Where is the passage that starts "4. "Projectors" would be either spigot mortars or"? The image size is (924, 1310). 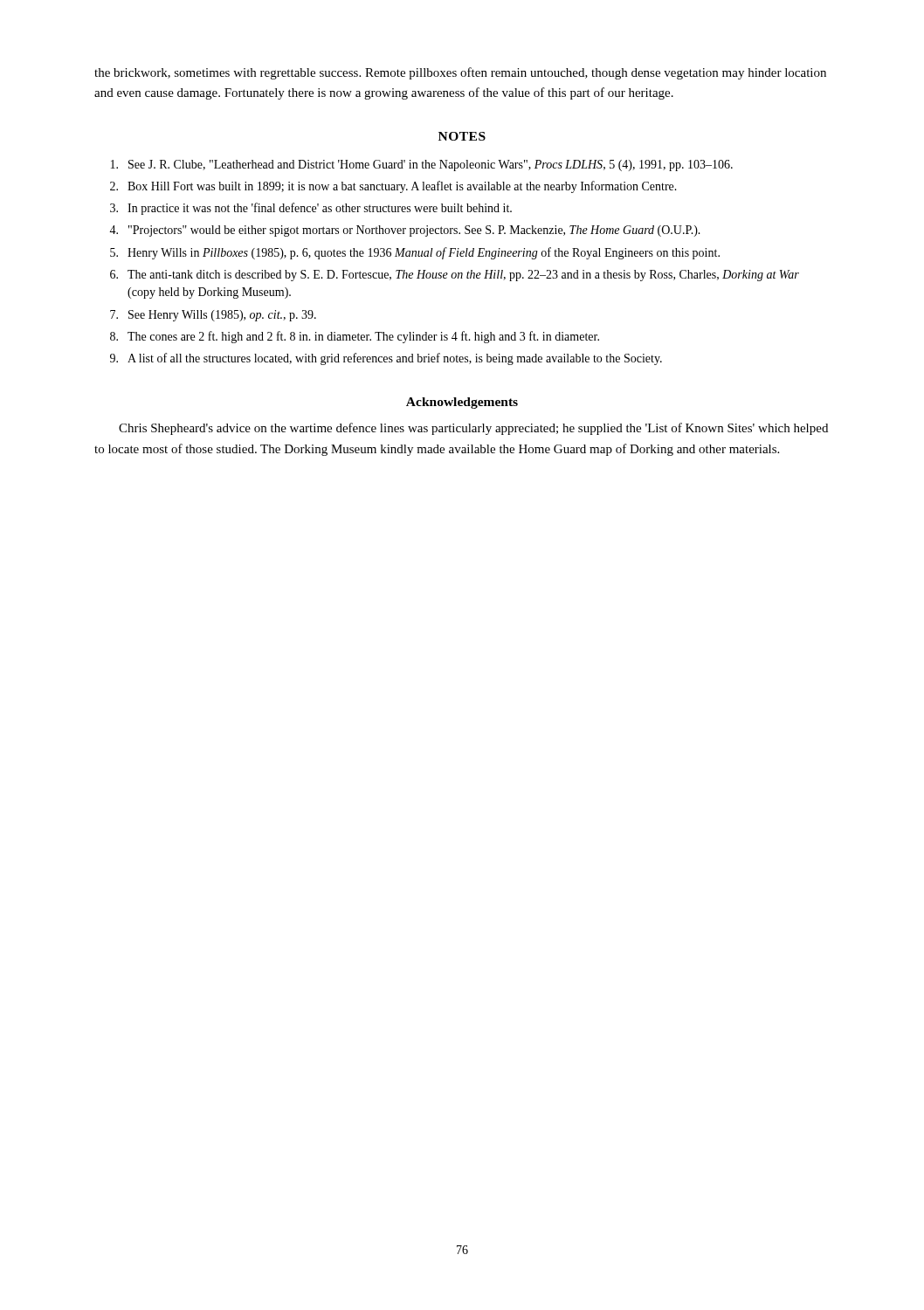[x=462, y=231]
